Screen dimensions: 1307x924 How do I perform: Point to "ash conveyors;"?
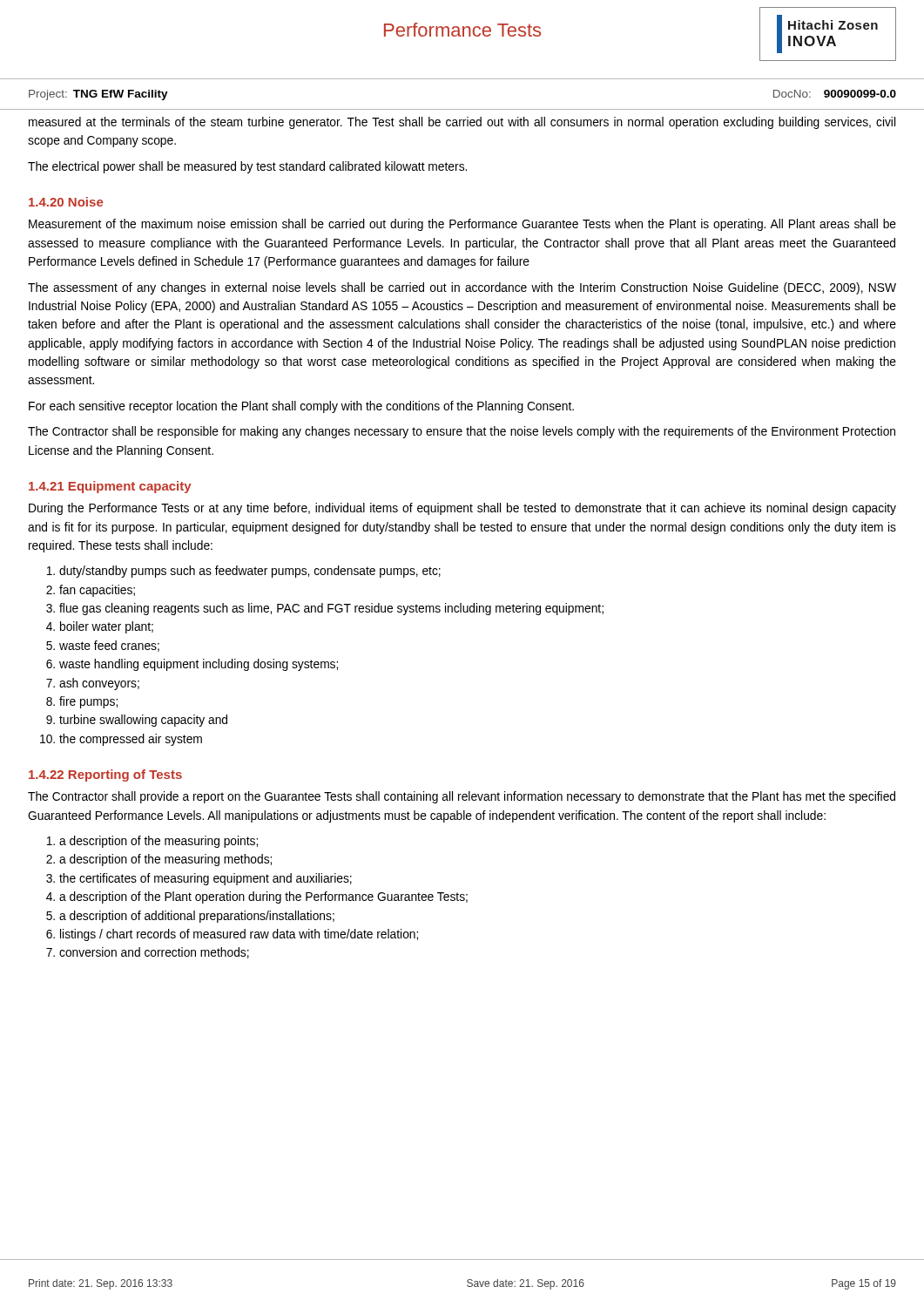(100, 683)
